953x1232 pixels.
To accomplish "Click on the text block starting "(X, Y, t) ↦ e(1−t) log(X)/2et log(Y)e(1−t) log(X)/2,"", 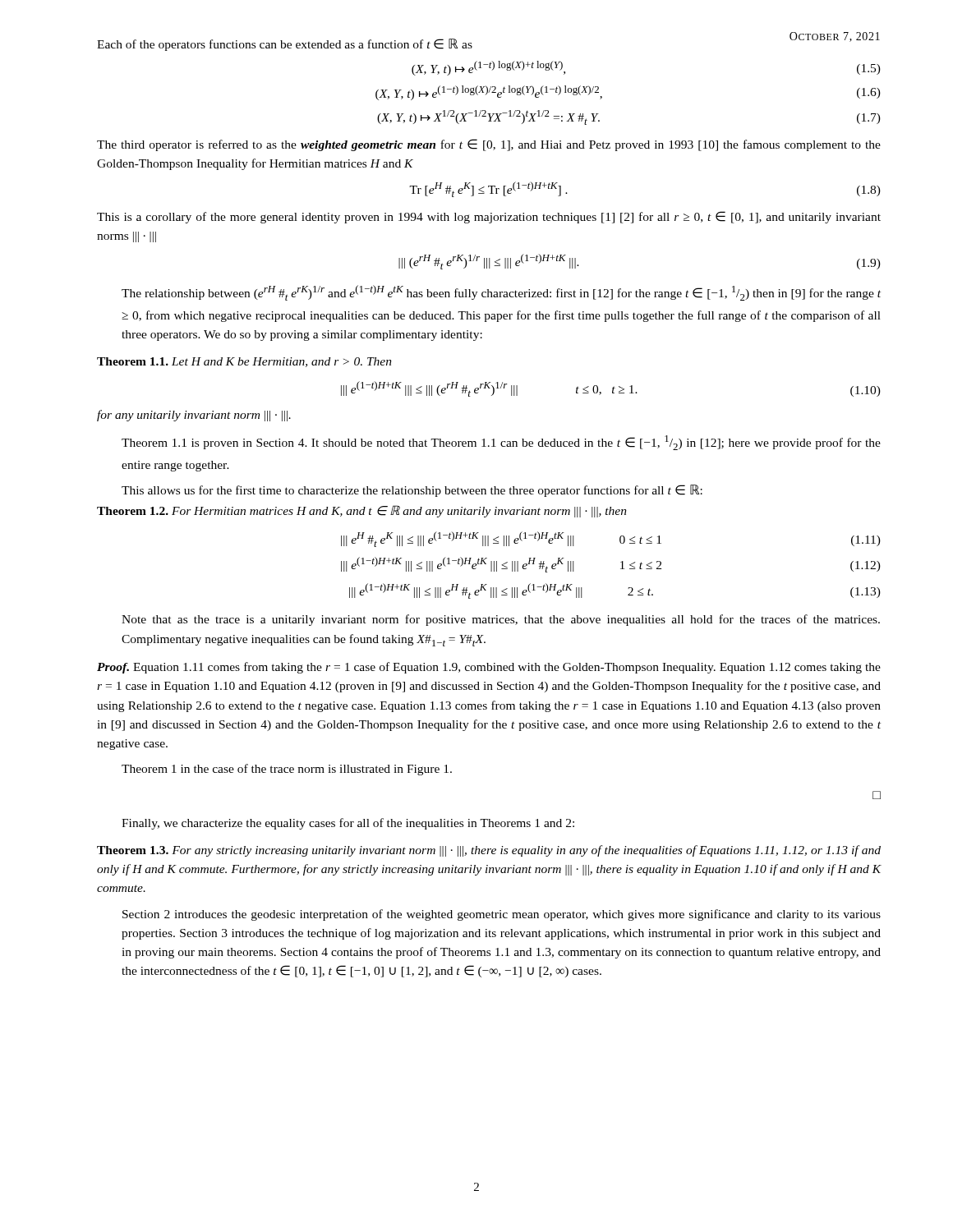I will (x=489, y=92).
